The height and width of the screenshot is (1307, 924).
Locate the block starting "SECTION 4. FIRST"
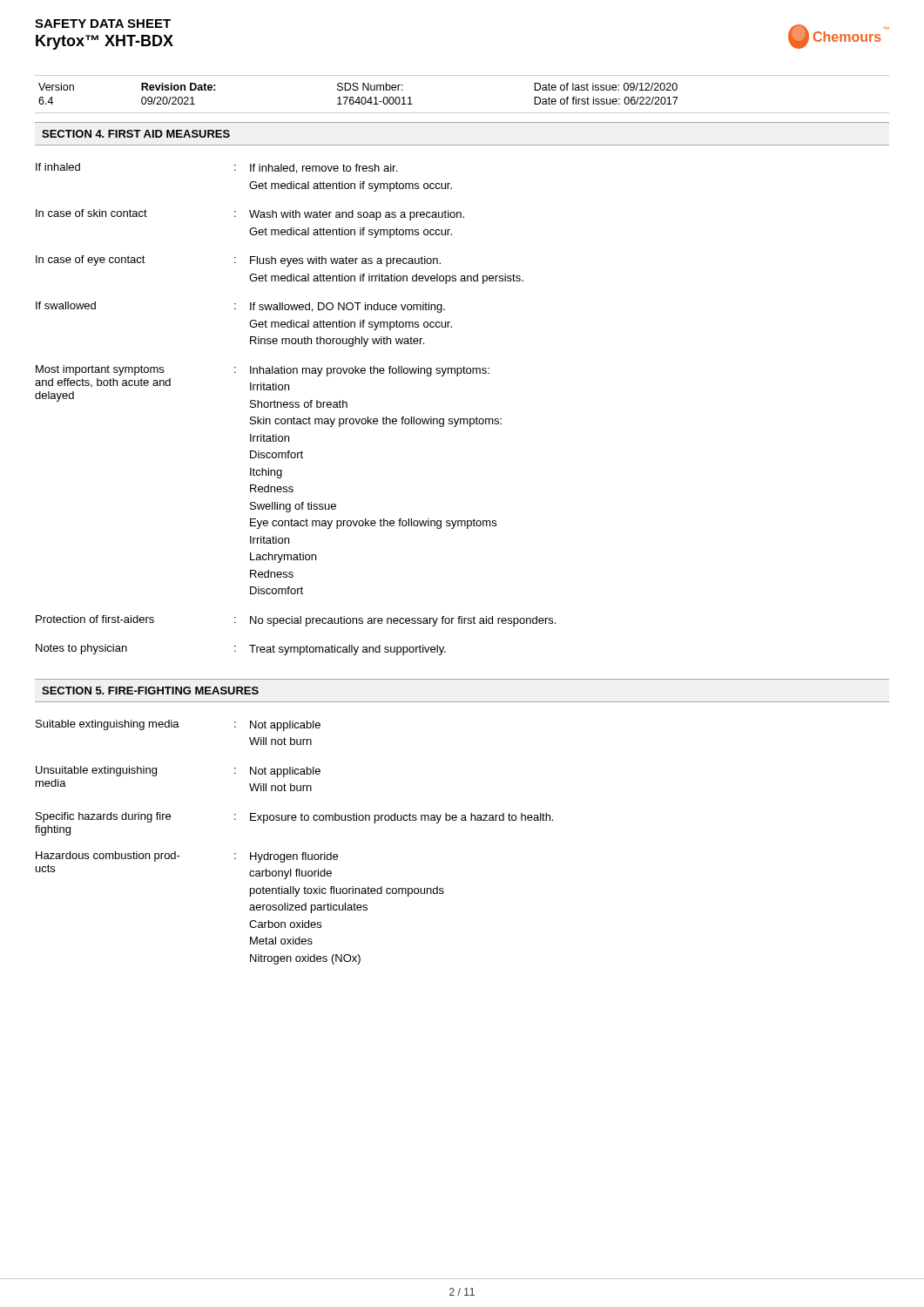point(136,134)
